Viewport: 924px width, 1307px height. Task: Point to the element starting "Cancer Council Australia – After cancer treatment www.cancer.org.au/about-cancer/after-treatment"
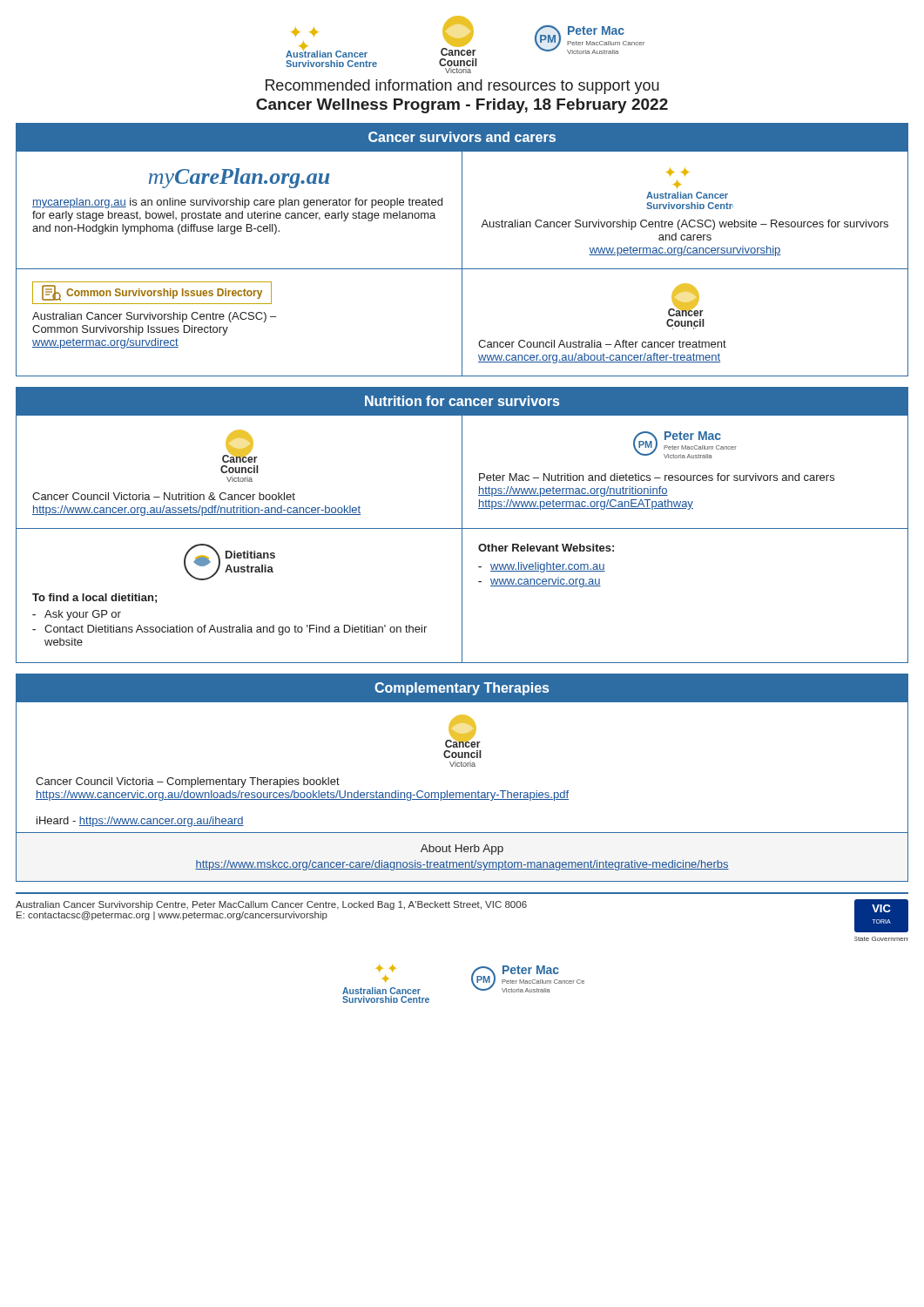point(602,350)
